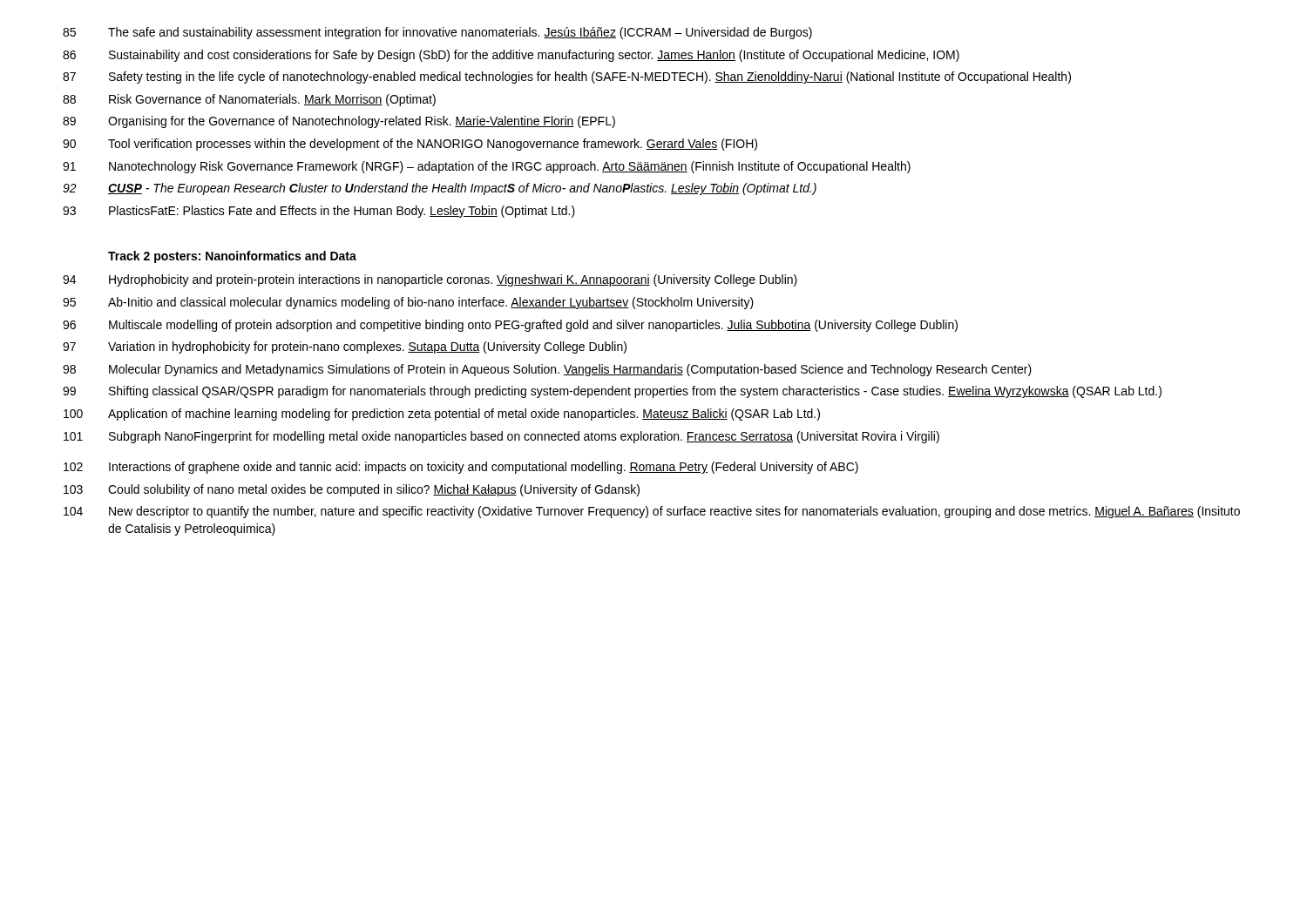The width and height of the screenshot is (1307, 924).
Task: Find the block on this page that starts "94 Hydrophobicity and protein-protein interactions"
Action: click(x=654, y=281)
